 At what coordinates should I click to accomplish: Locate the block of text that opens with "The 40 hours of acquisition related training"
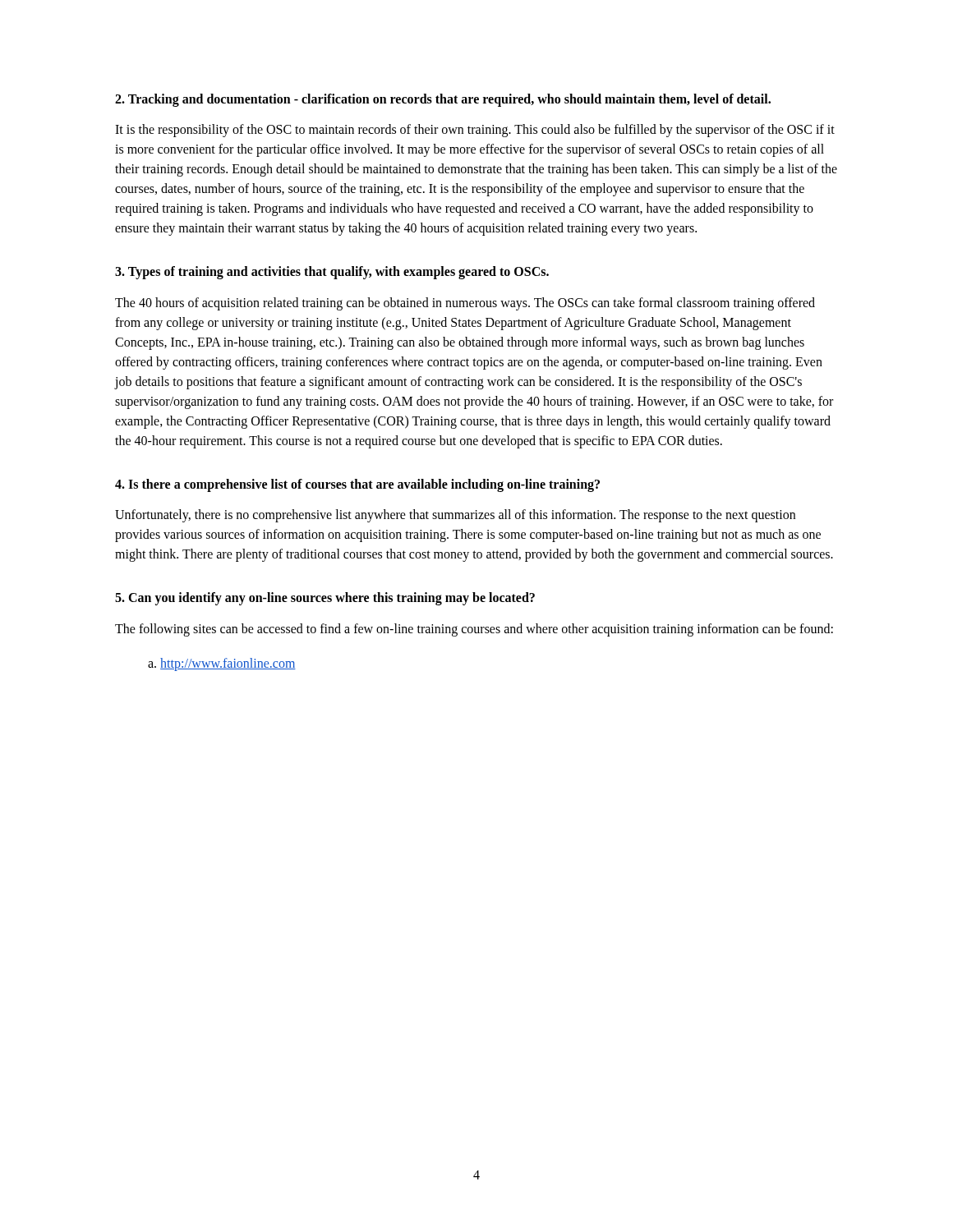tap(474, 372)
